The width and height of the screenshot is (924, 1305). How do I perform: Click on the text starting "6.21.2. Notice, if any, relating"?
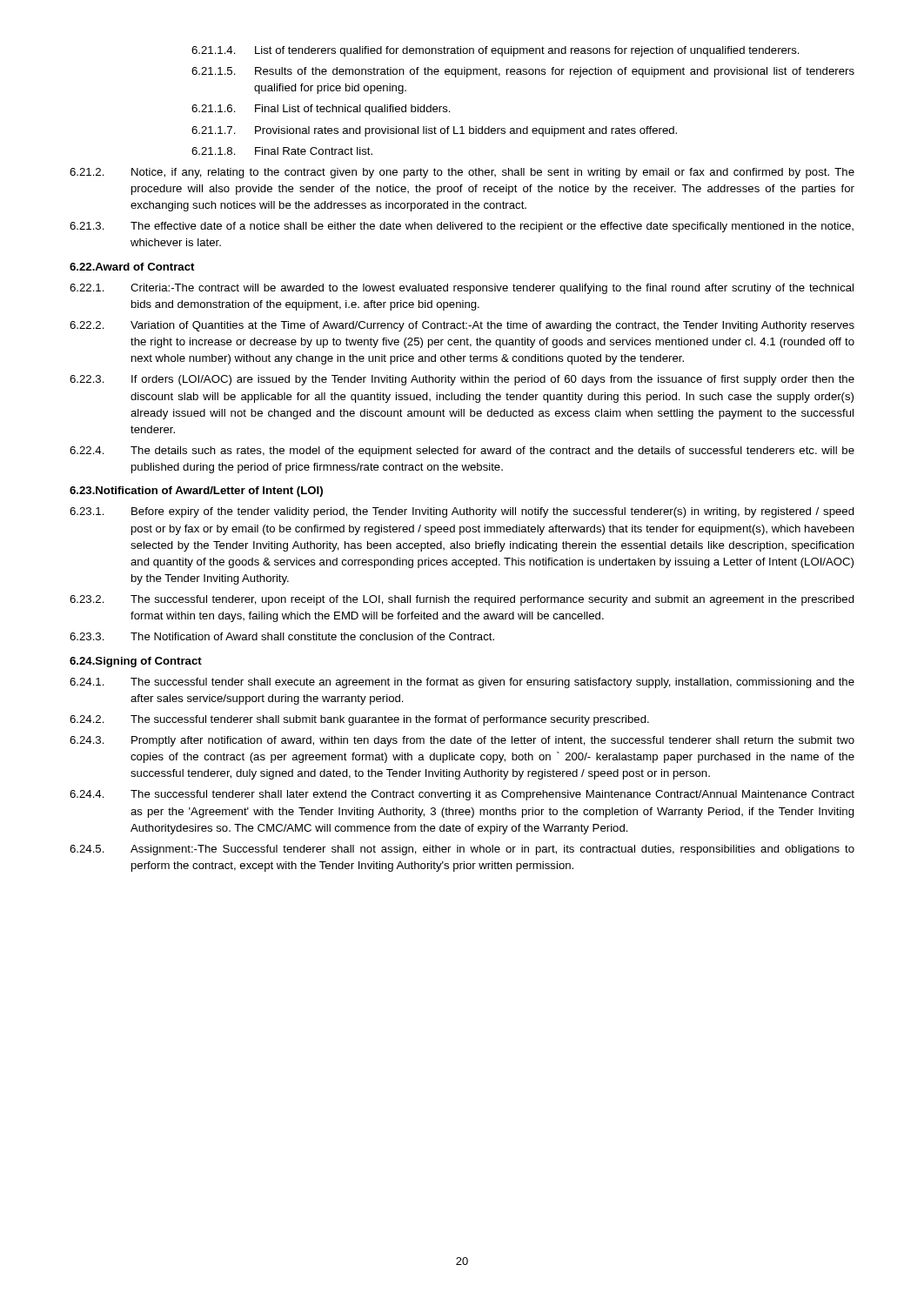point(462,188)
